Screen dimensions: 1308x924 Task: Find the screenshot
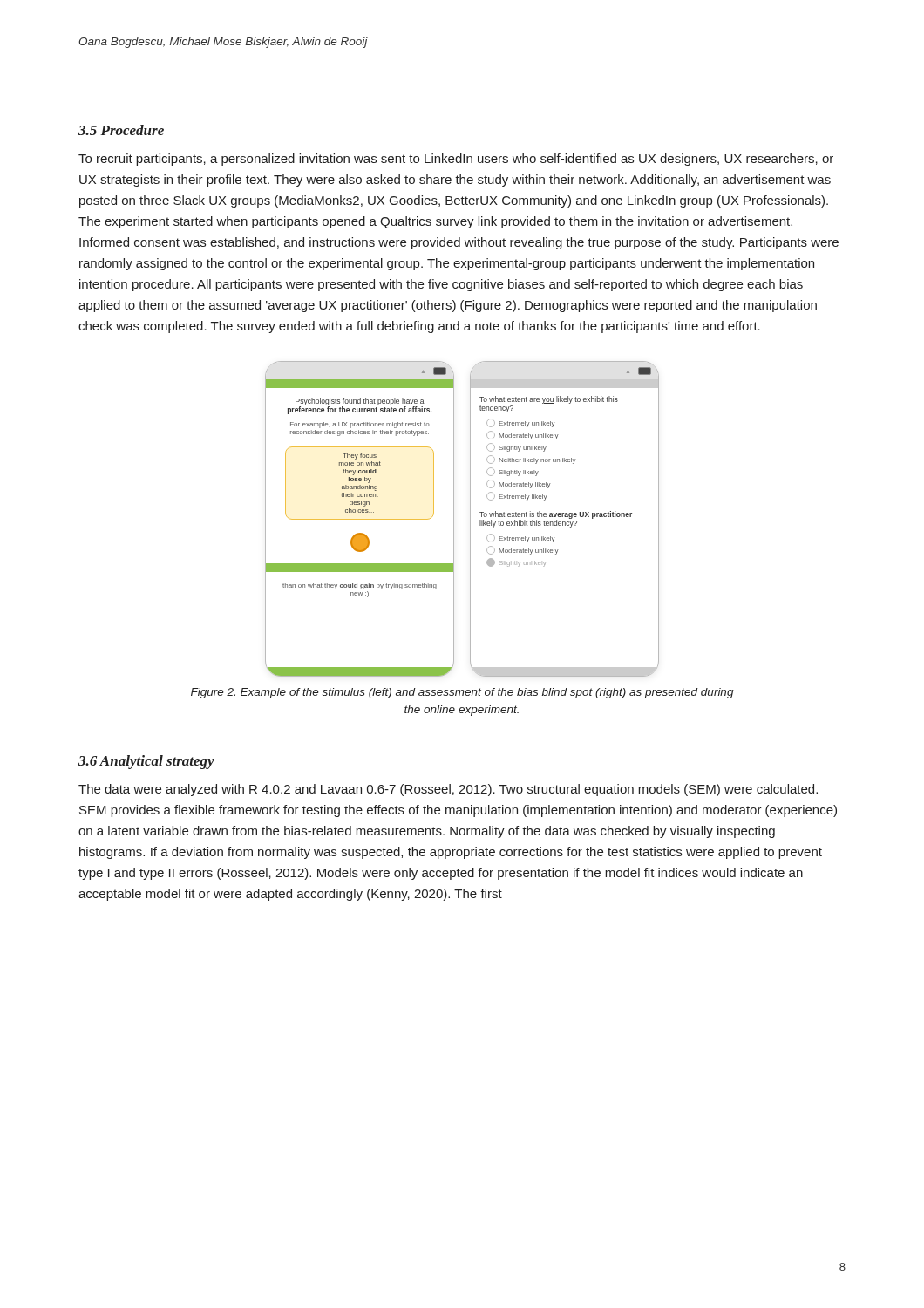click(462, 540)
